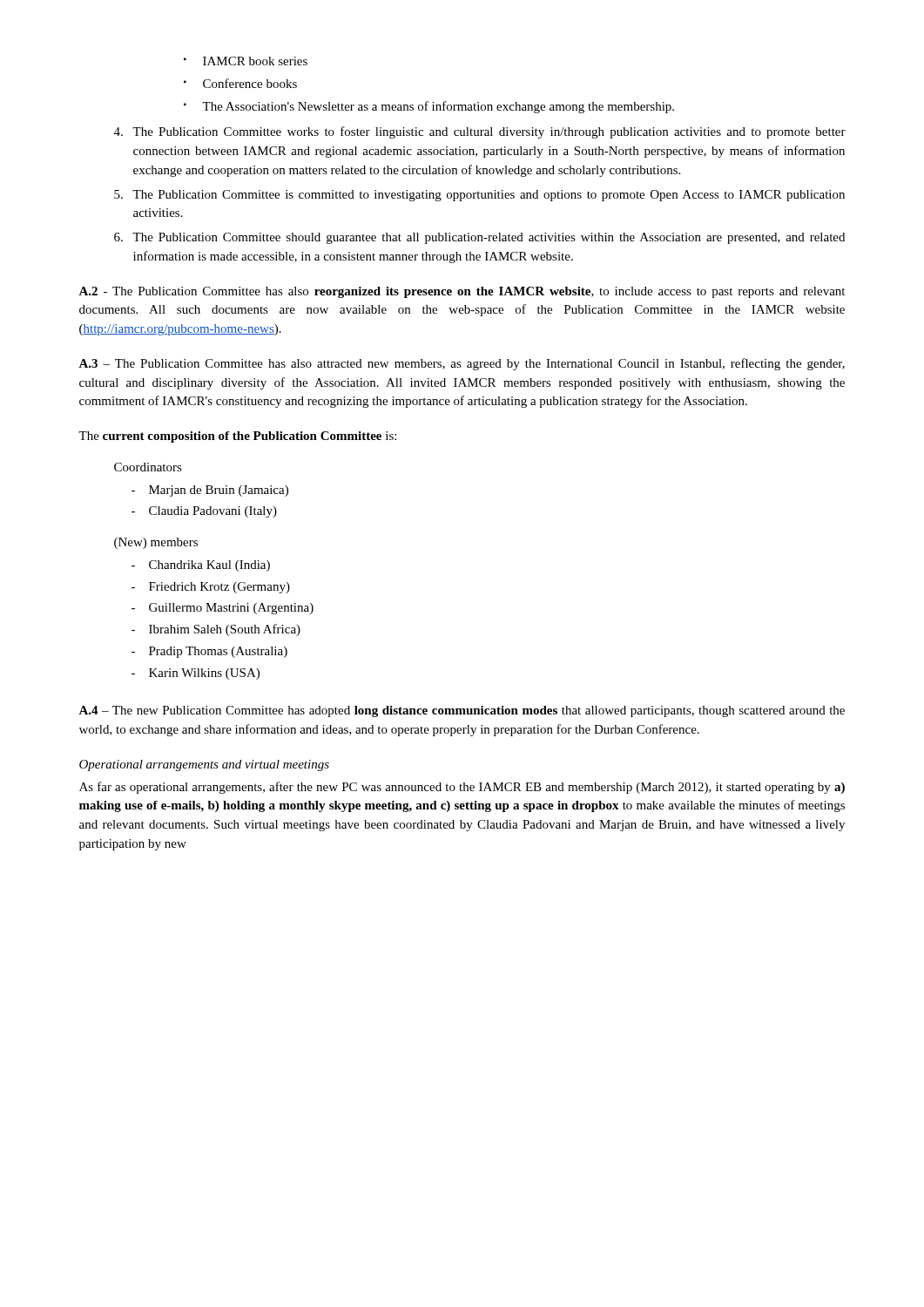The image size is (924, 1307).
Task: Locate the text "Guillermo Mastrini (Argentina)"
Action: 231,608
